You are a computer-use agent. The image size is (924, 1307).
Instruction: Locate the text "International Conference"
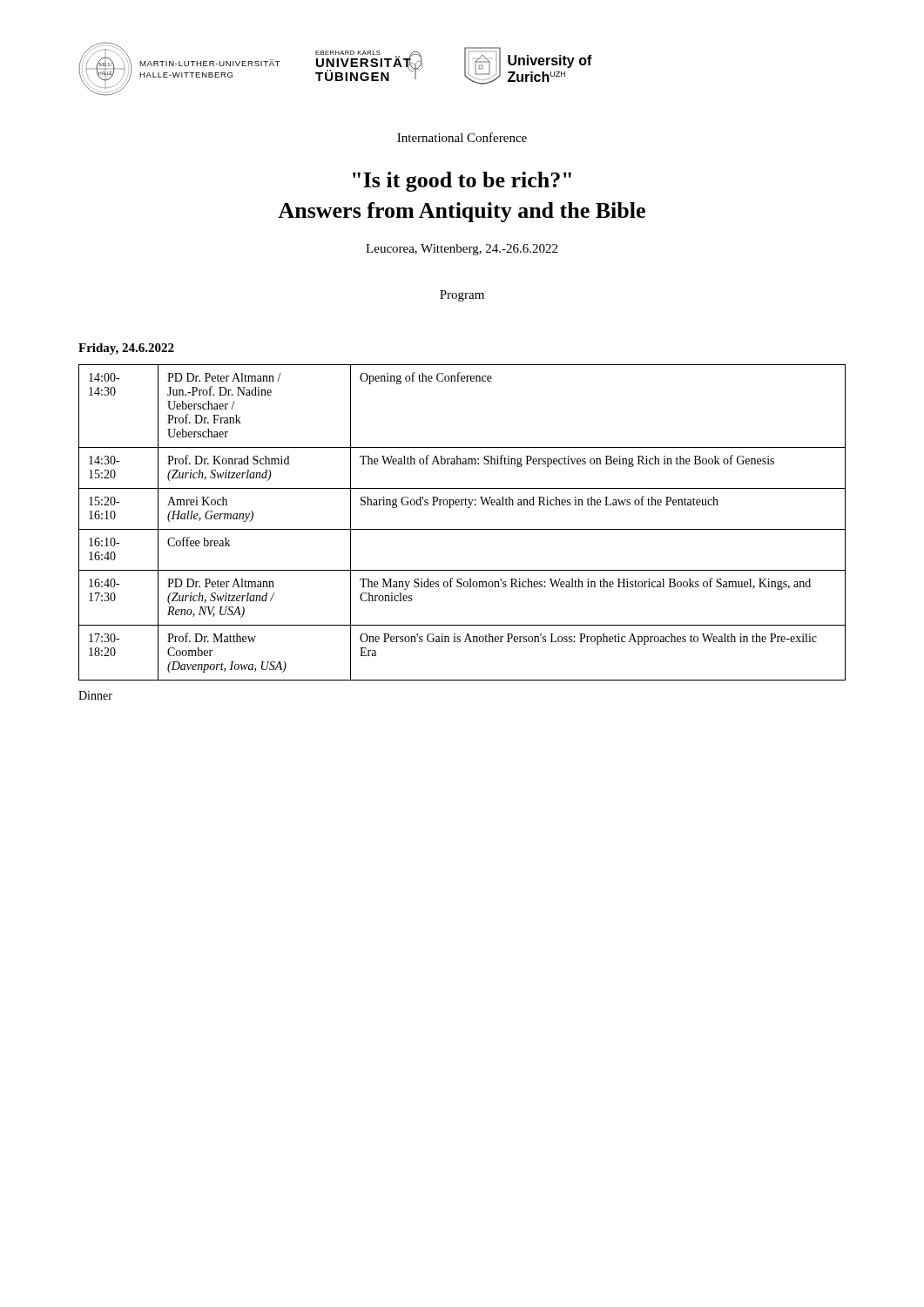462,138
